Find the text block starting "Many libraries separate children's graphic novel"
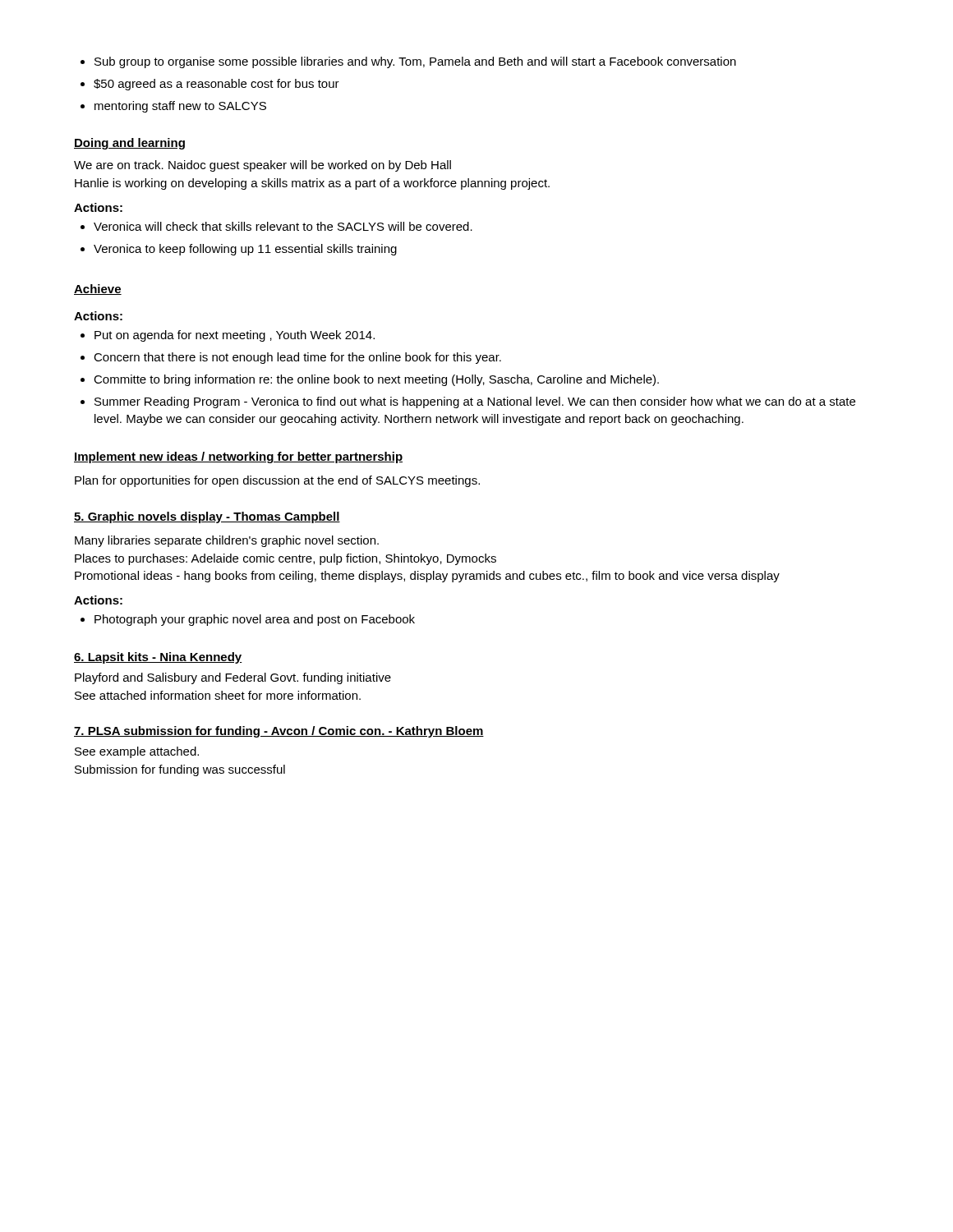The image size is (953, 1232). tap(427, 558)
